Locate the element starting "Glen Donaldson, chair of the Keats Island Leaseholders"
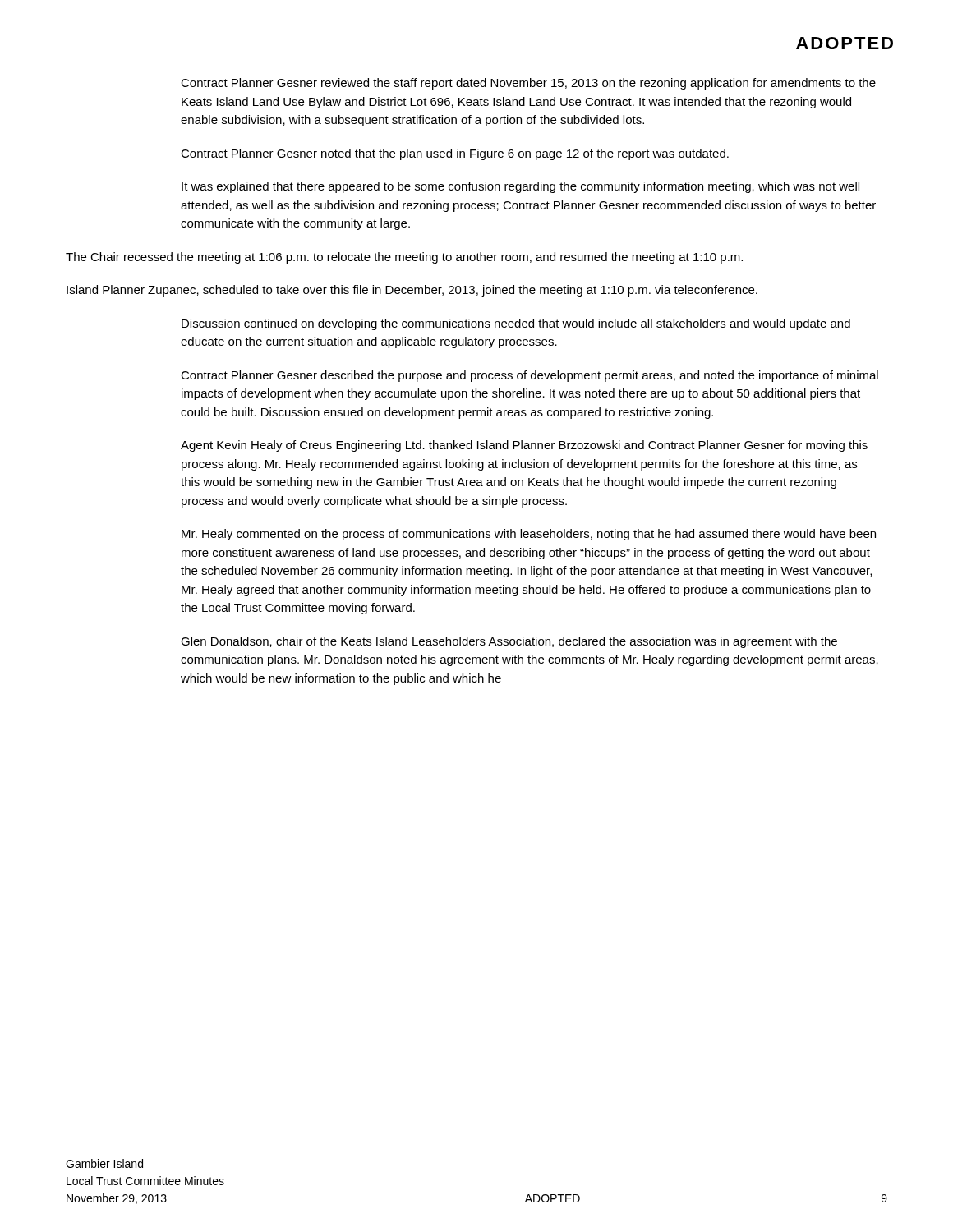 pos(530,659)
